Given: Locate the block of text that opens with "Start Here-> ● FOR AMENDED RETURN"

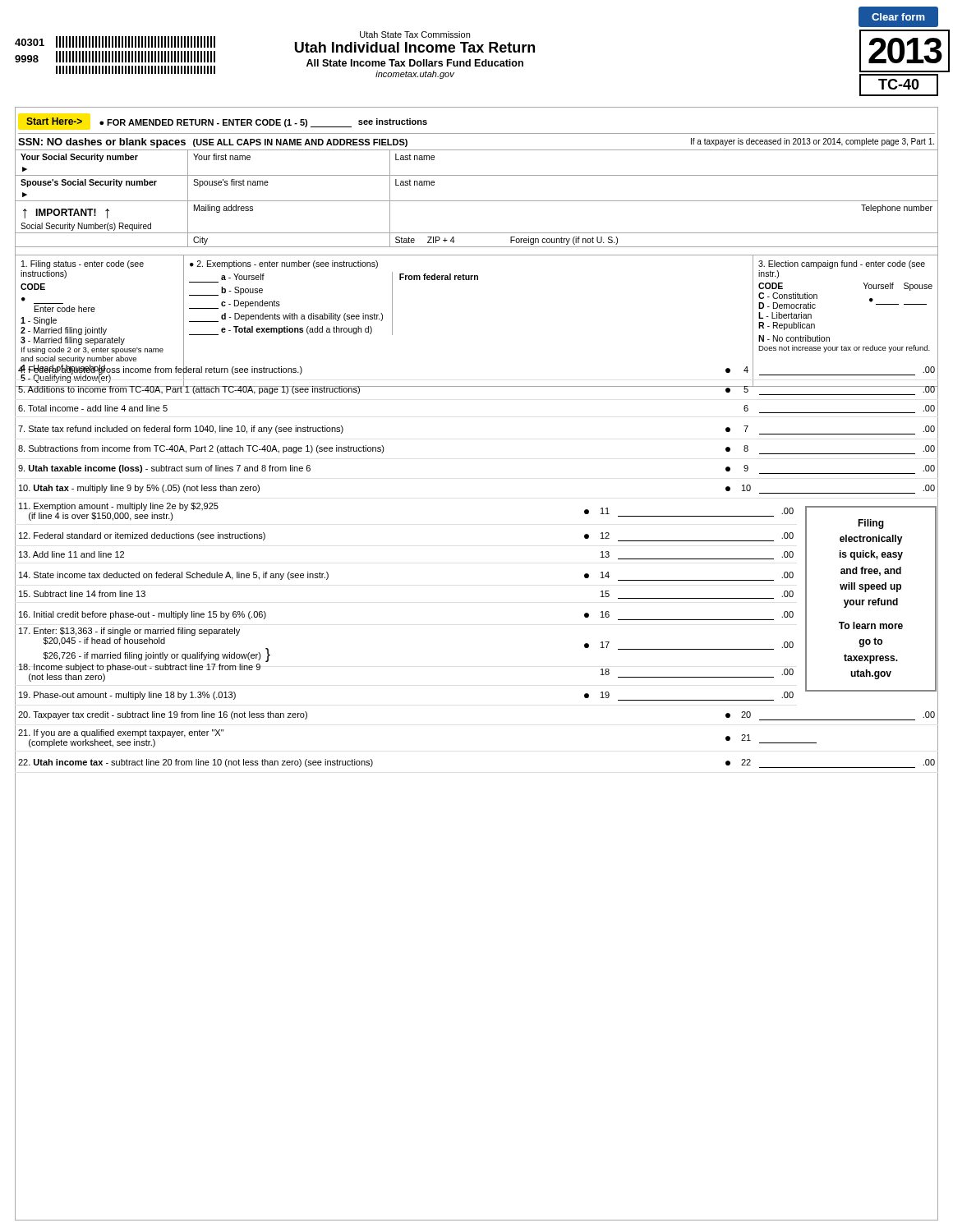Looking at the screenshot, I should 223,122.
